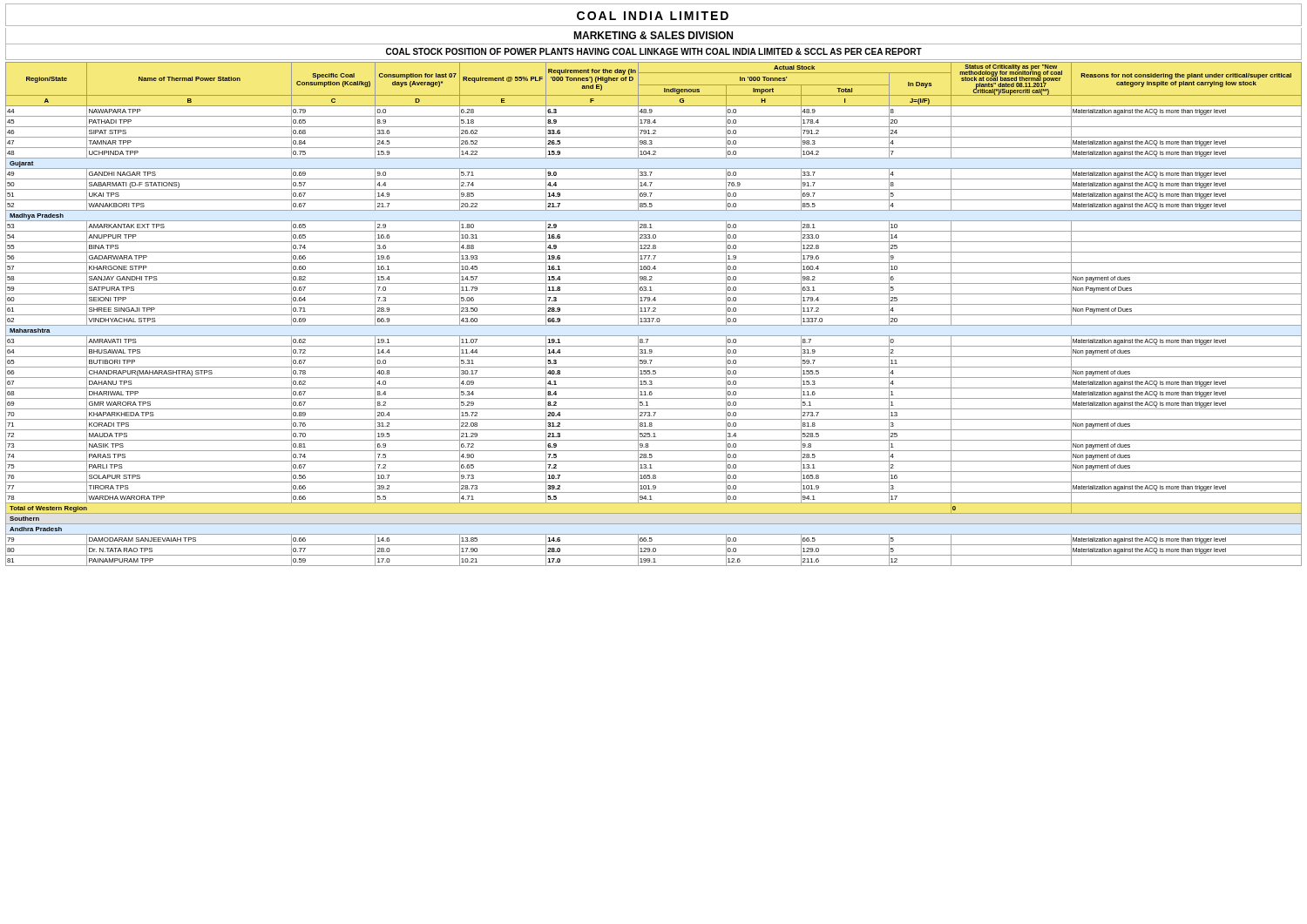The image size is (1307, 924).
Task: Locate the table with the text "SABARMATI (D-F STATIONS)"
Action: pos(654,314)
